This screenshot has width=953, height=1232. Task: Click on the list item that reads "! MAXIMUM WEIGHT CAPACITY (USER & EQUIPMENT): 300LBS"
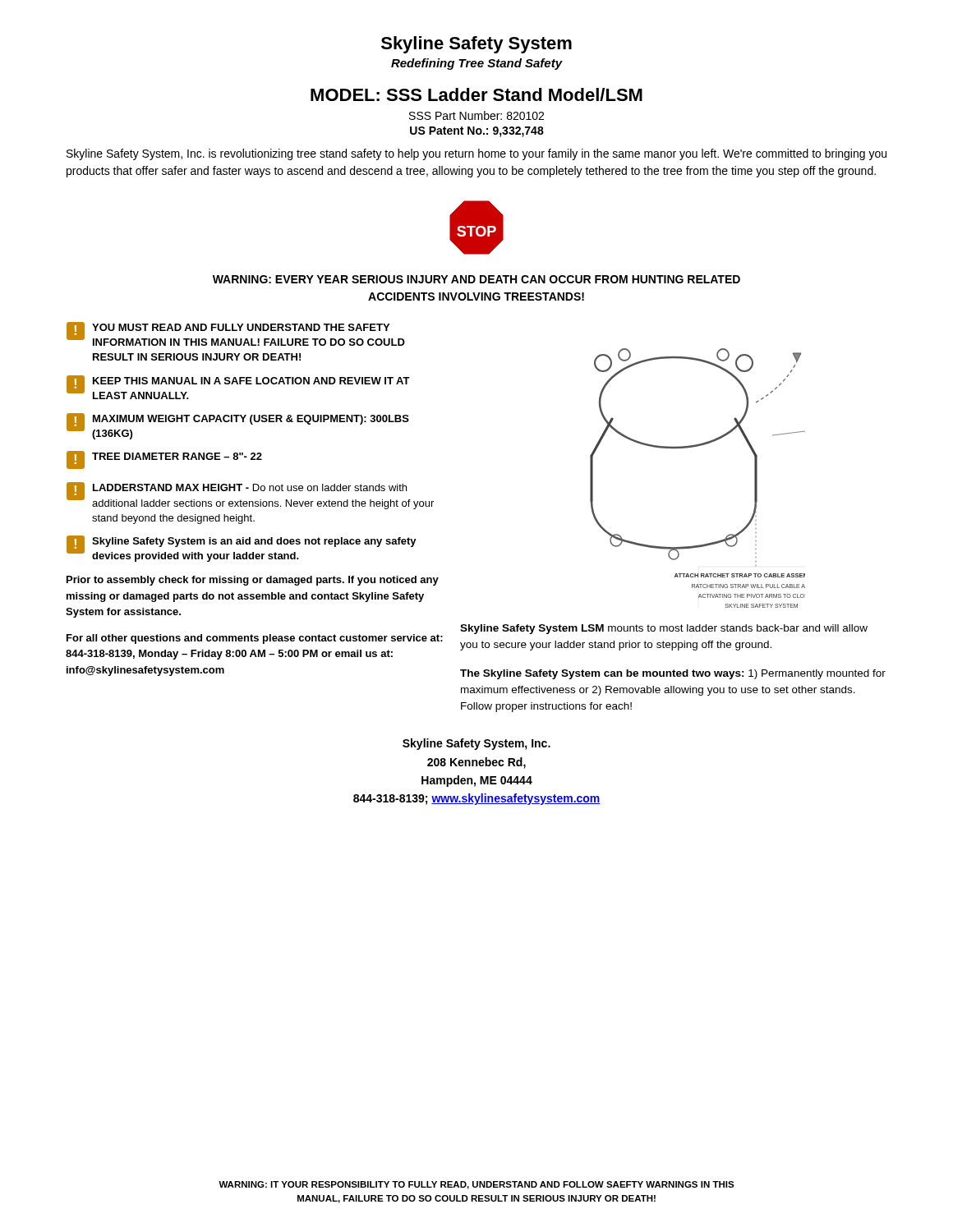click(x=255, y=426)
